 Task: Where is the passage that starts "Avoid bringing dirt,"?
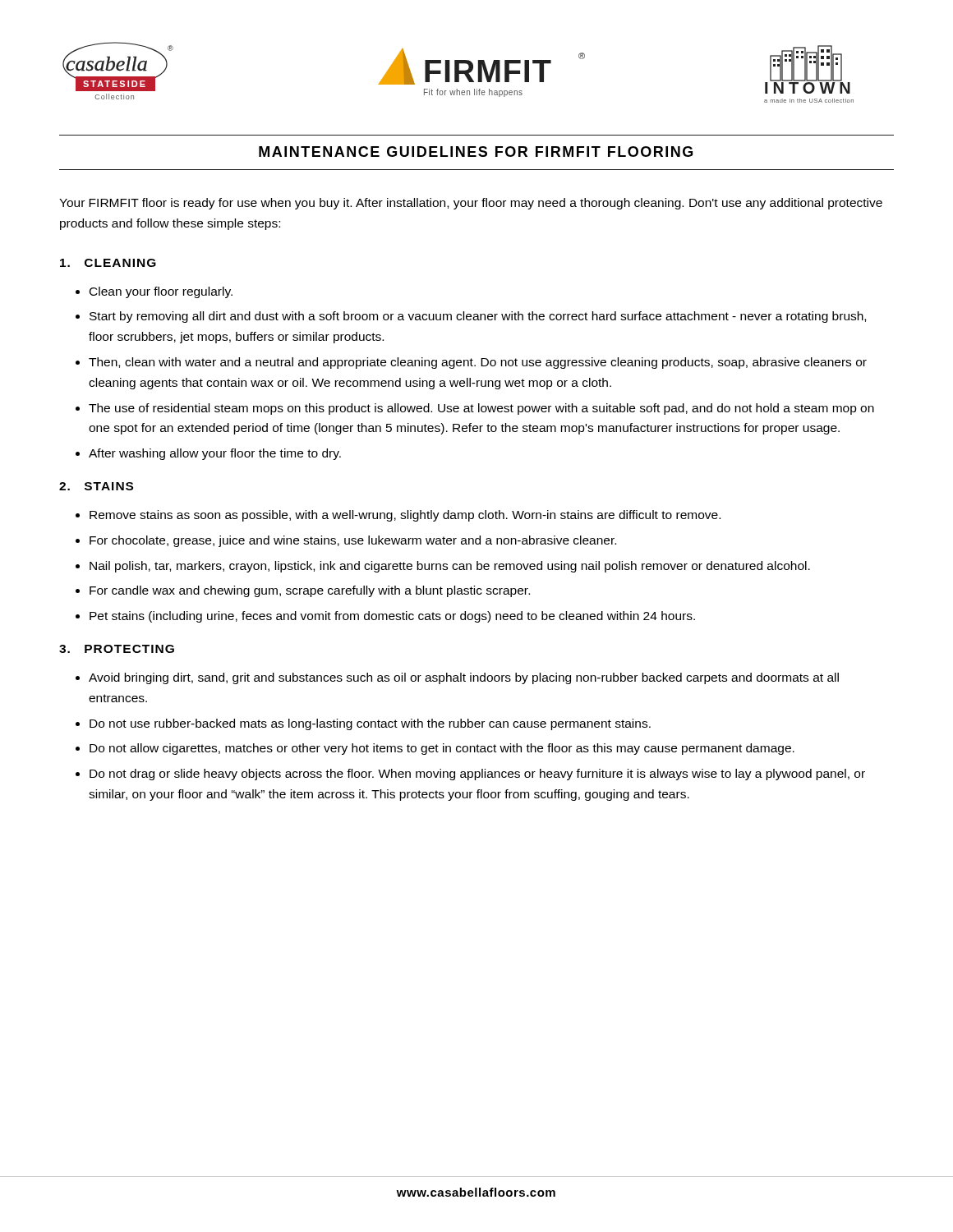(464, 687)
